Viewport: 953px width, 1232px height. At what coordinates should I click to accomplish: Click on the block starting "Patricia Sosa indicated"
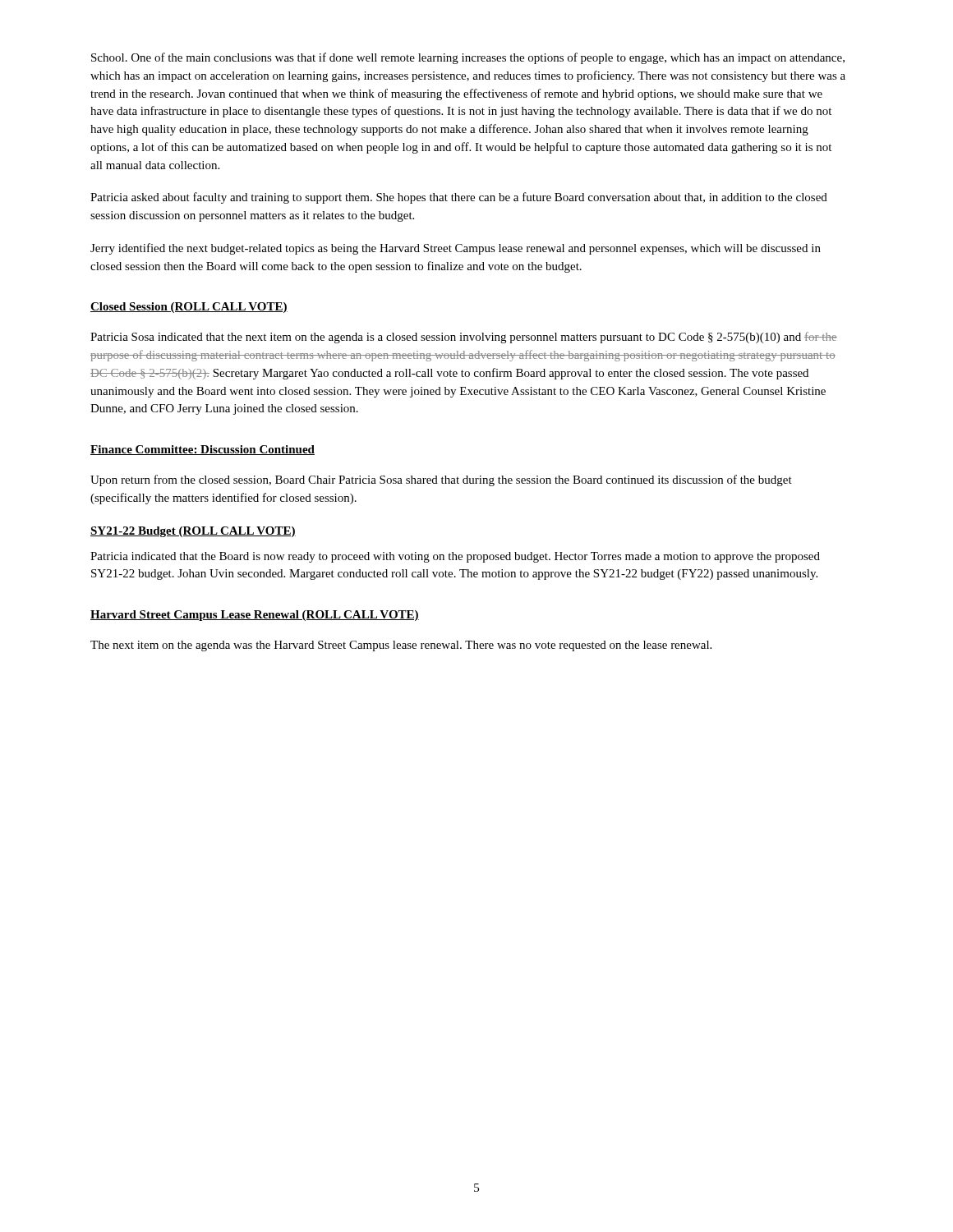click(x=468, y=373)
